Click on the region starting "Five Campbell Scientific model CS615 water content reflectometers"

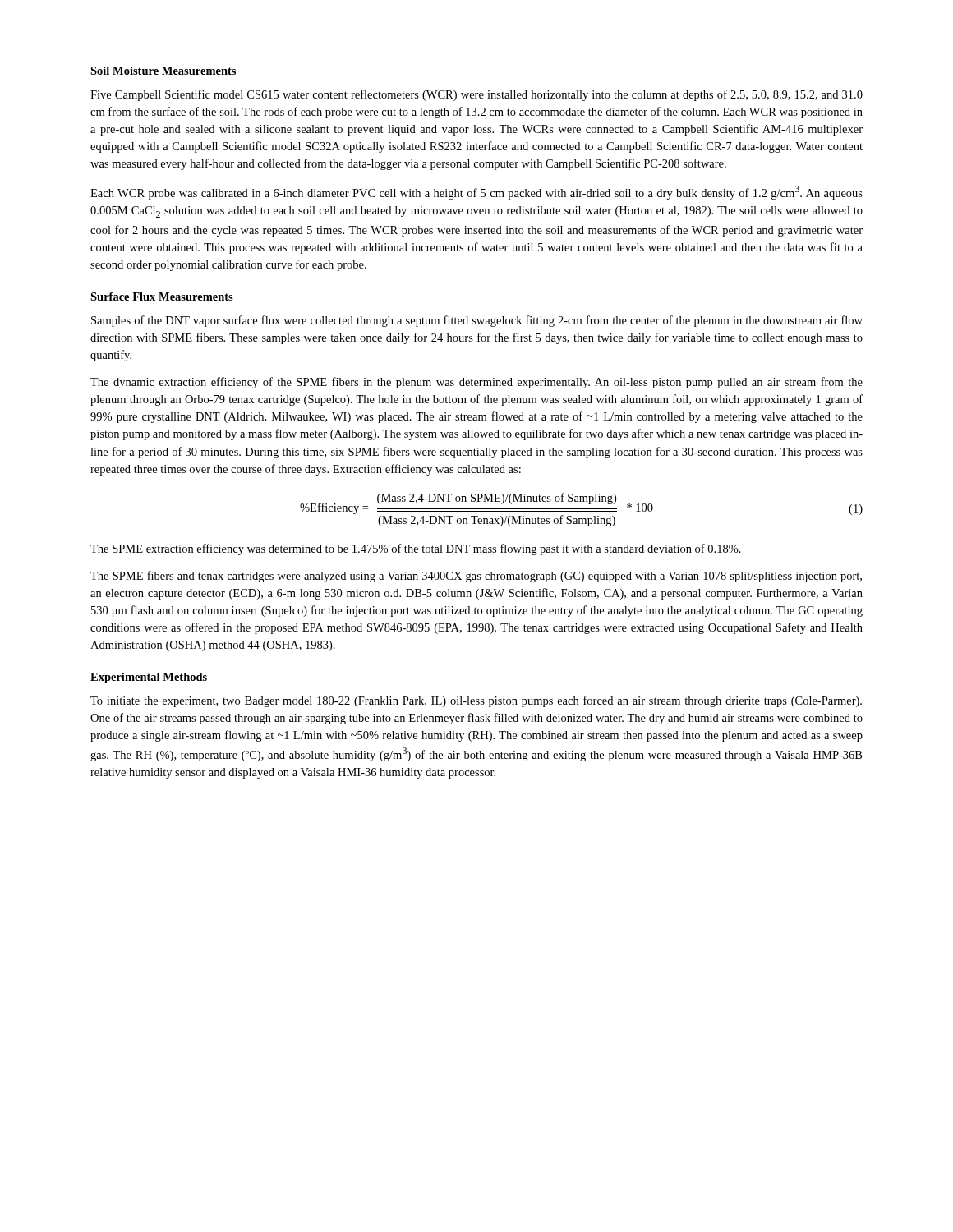[x=476, y=129]
